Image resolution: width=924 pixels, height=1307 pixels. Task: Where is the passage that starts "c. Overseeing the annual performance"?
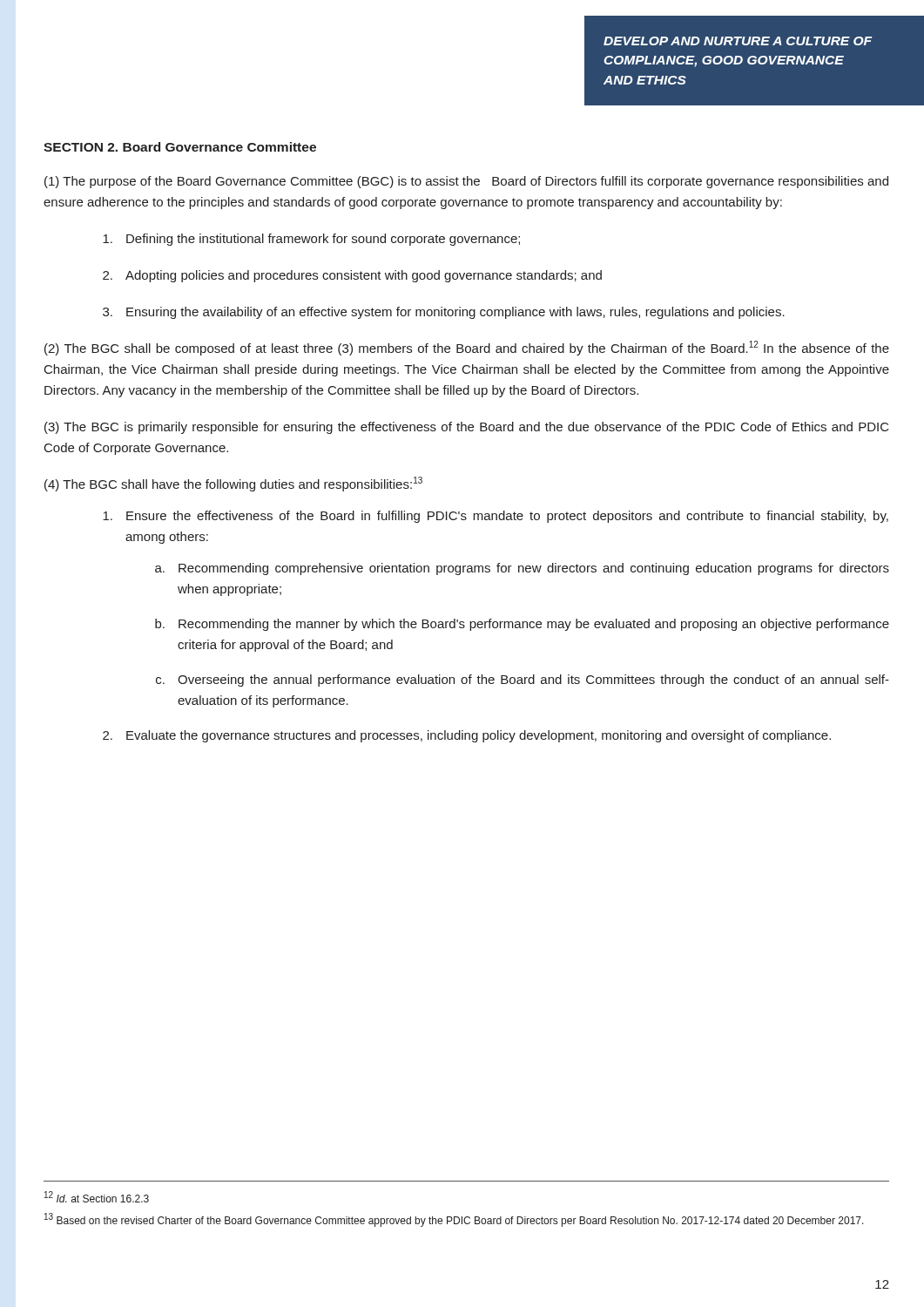501,690
